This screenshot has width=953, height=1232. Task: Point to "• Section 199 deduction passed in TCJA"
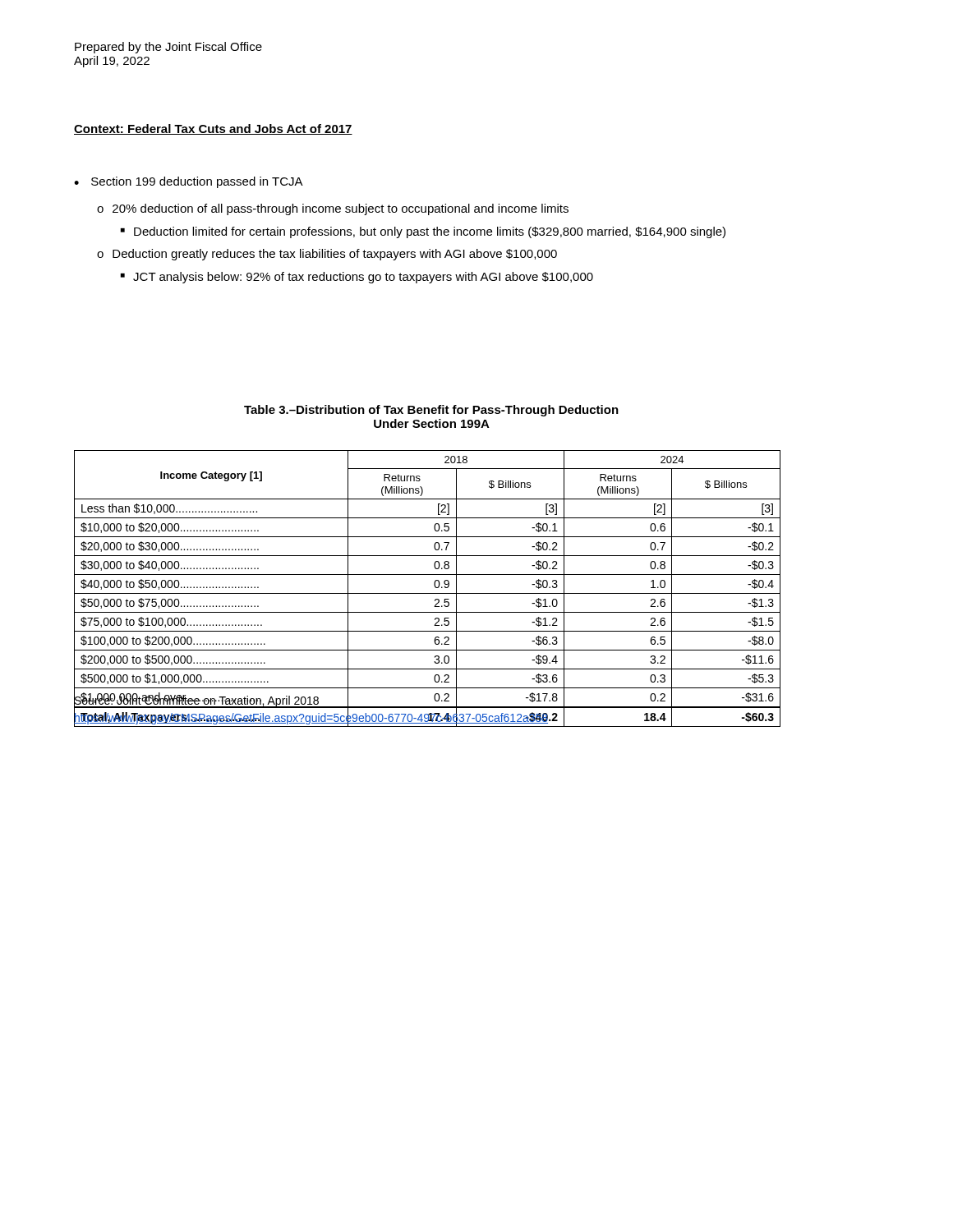point(188,183)
